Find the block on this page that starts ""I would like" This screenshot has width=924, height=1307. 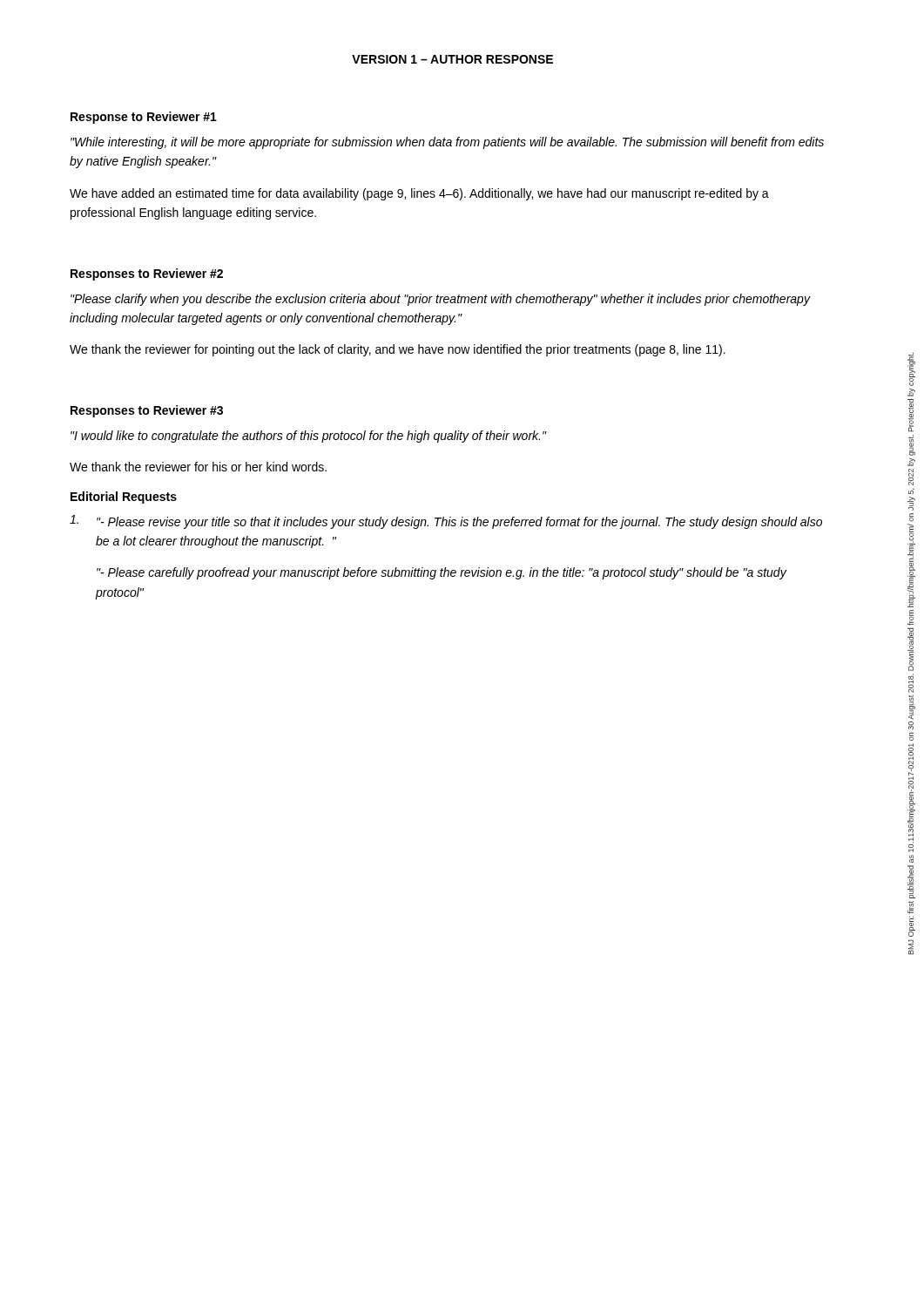[x=308, y=435]
